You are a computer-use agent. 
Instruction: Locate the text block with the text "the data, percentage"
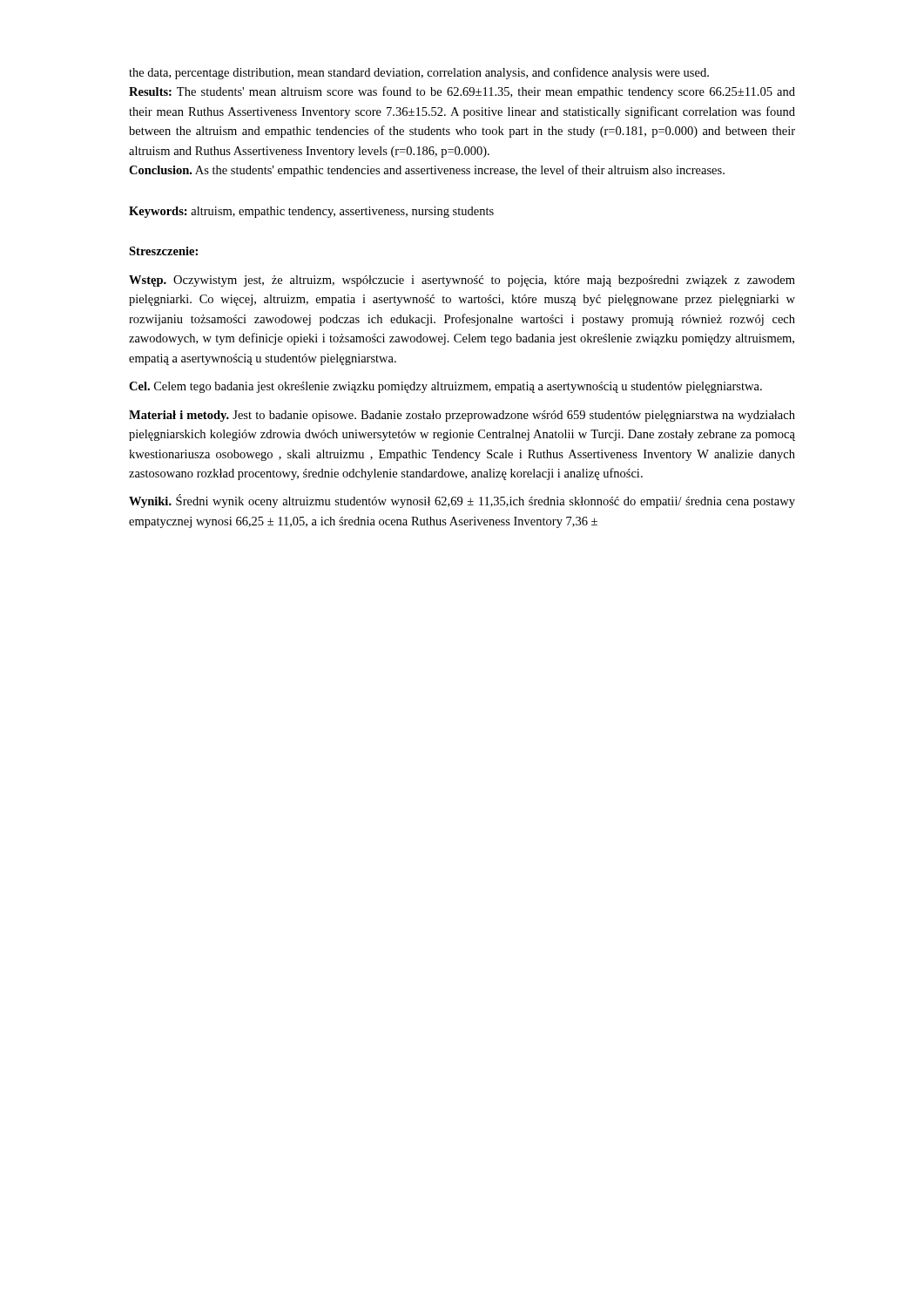coord(462,121)
